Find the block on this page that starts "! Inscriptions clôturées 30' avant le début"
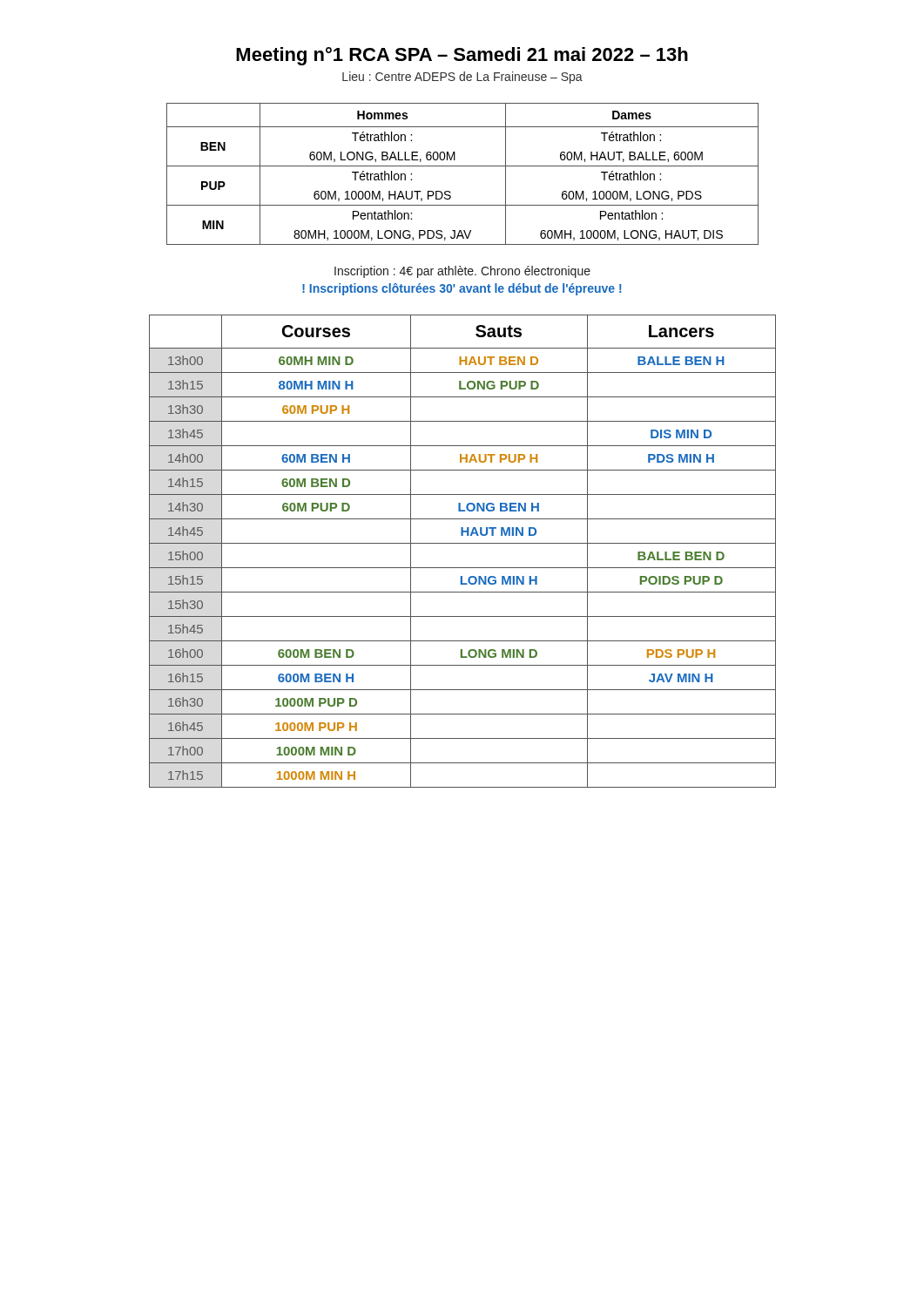This screenshot has width=924, height=1307. [x=462, y=288]
